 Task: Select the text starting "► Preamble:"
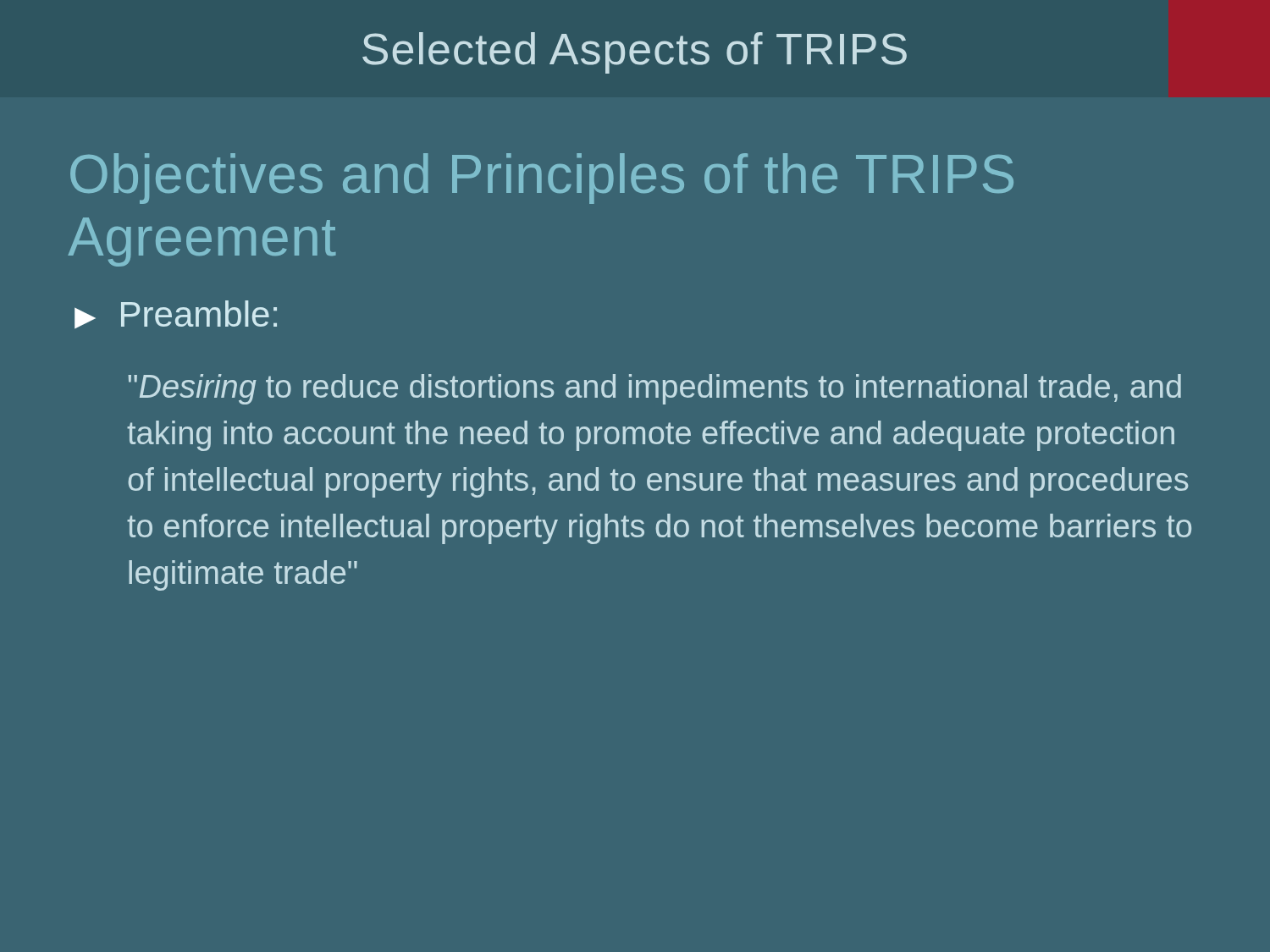pos(174,316)
